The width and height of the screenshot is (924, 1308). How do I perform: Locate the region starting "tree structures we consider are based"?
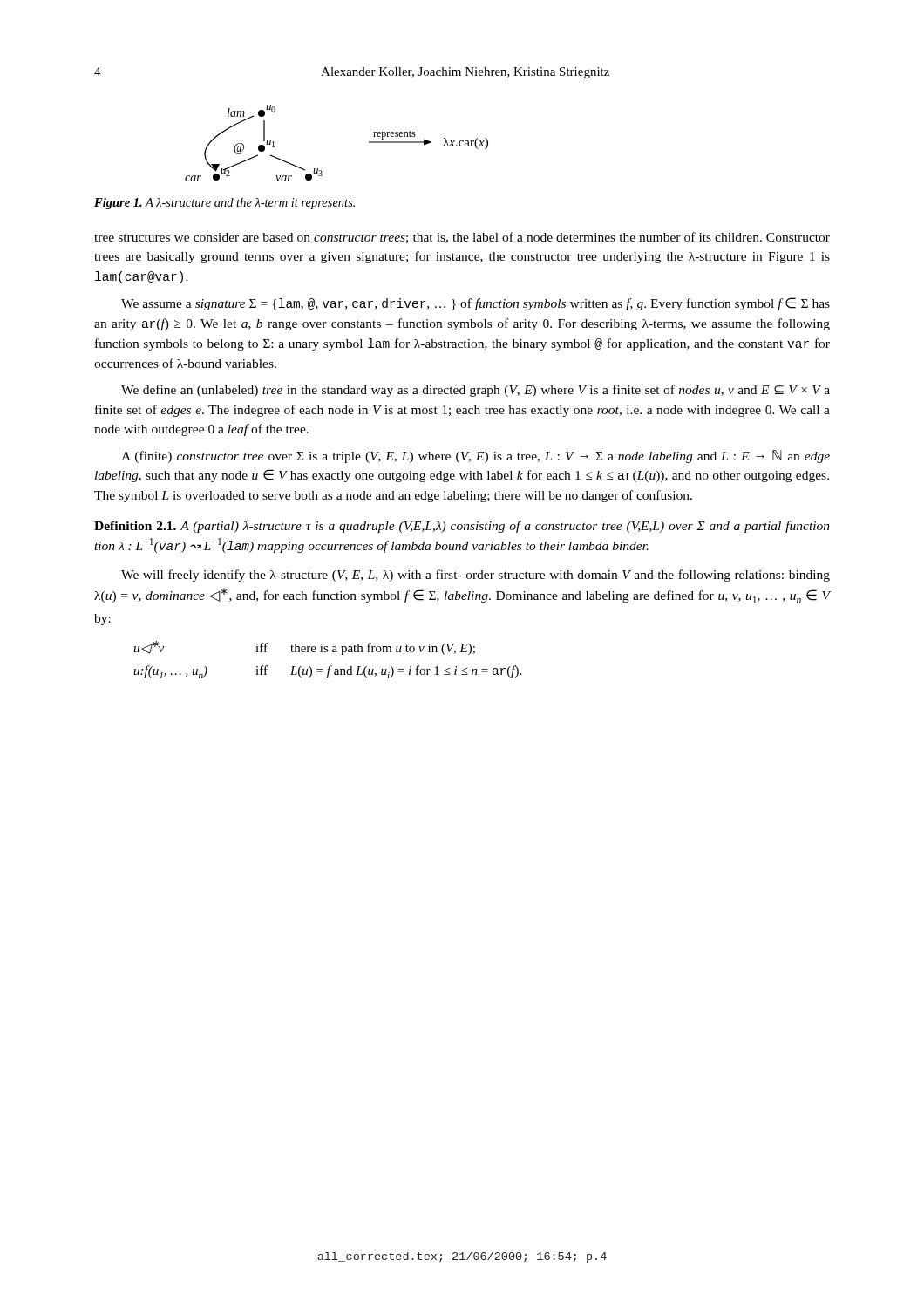point(462,257)
